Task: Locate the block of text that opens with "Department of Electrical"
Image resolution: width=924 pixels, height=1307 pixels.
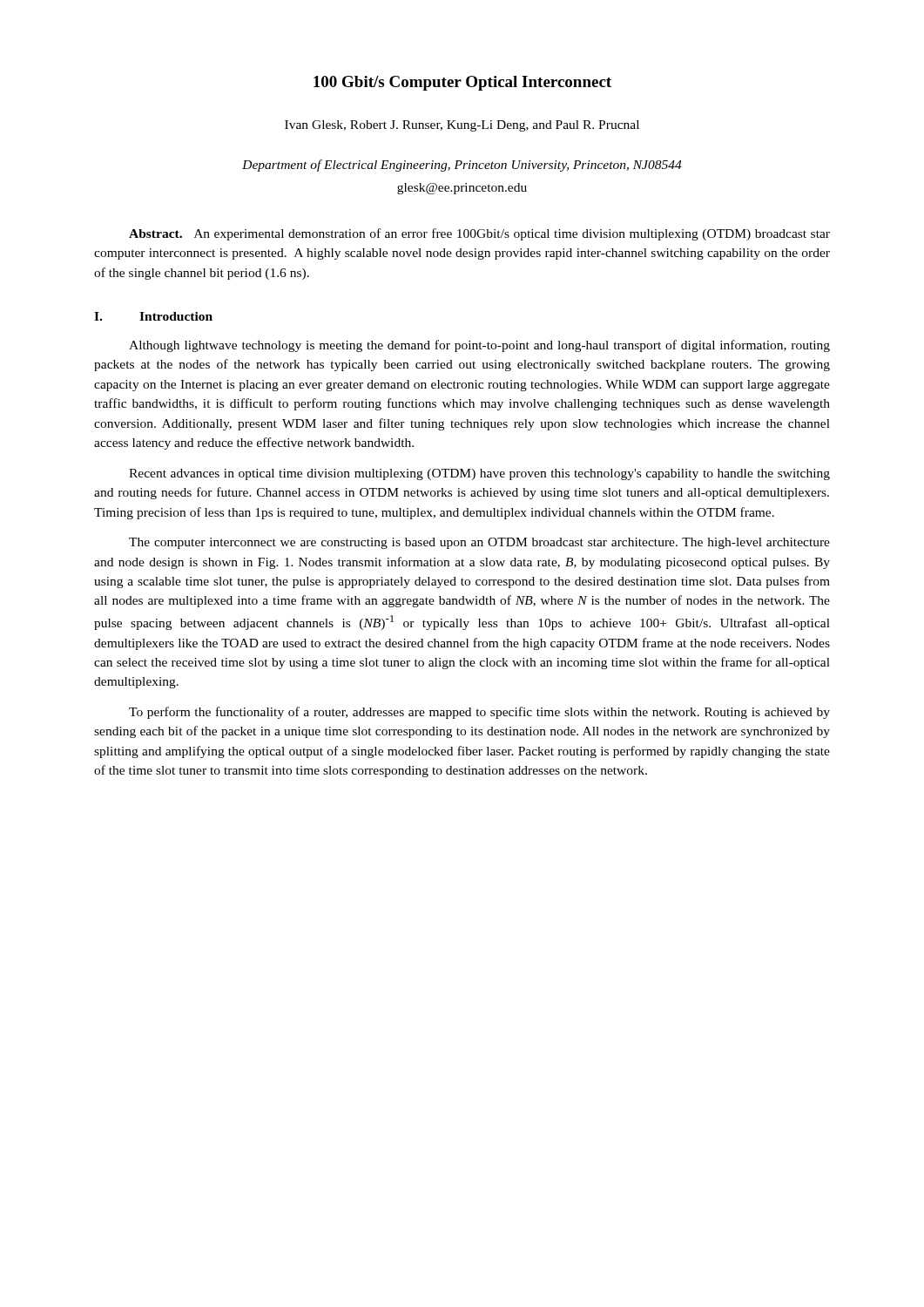Action: pyautogui.click(x=462, y=176)
